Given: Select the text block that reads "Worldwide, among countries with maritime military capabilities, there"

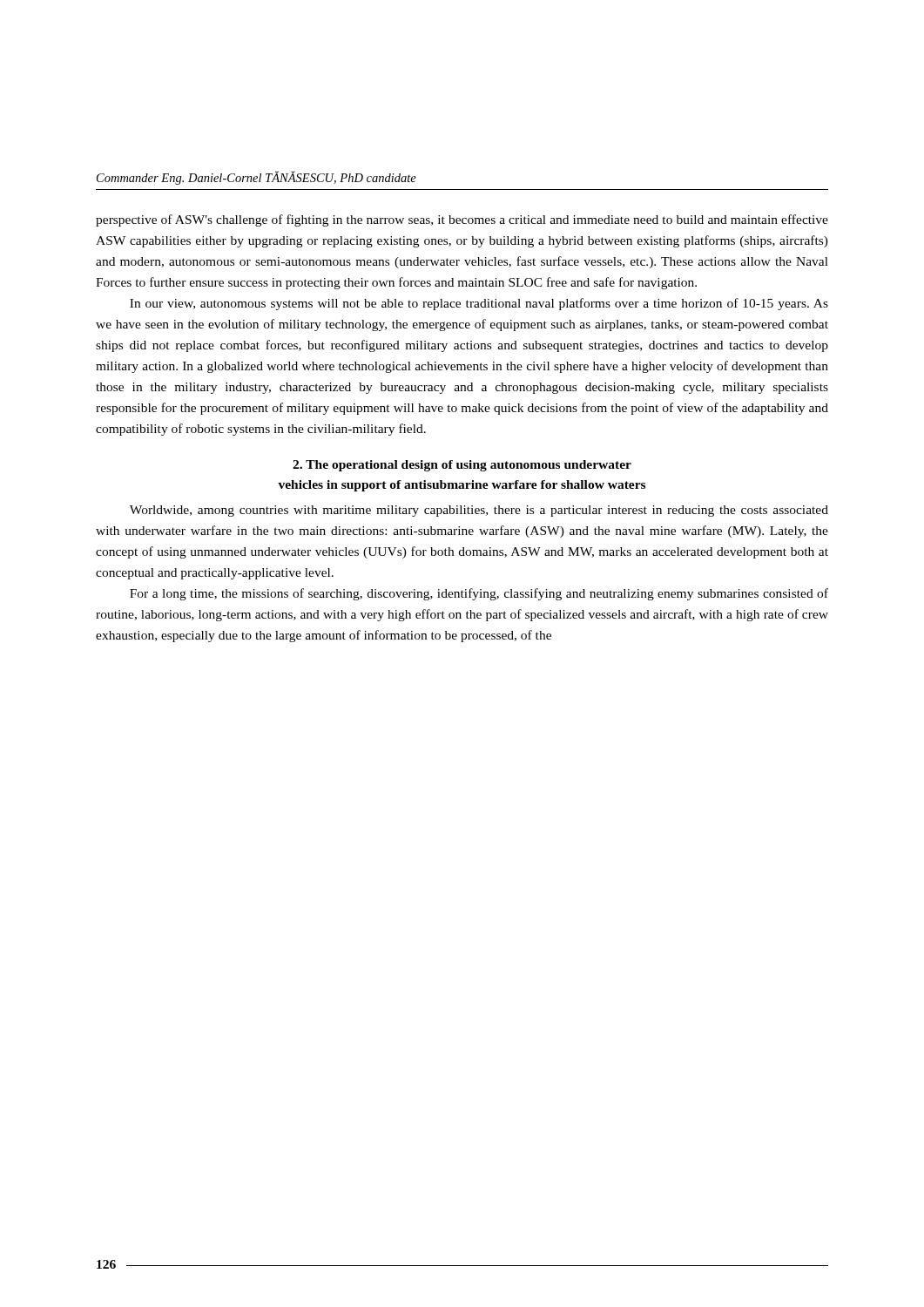Looking at the screenshot, I should click(462, 541).
